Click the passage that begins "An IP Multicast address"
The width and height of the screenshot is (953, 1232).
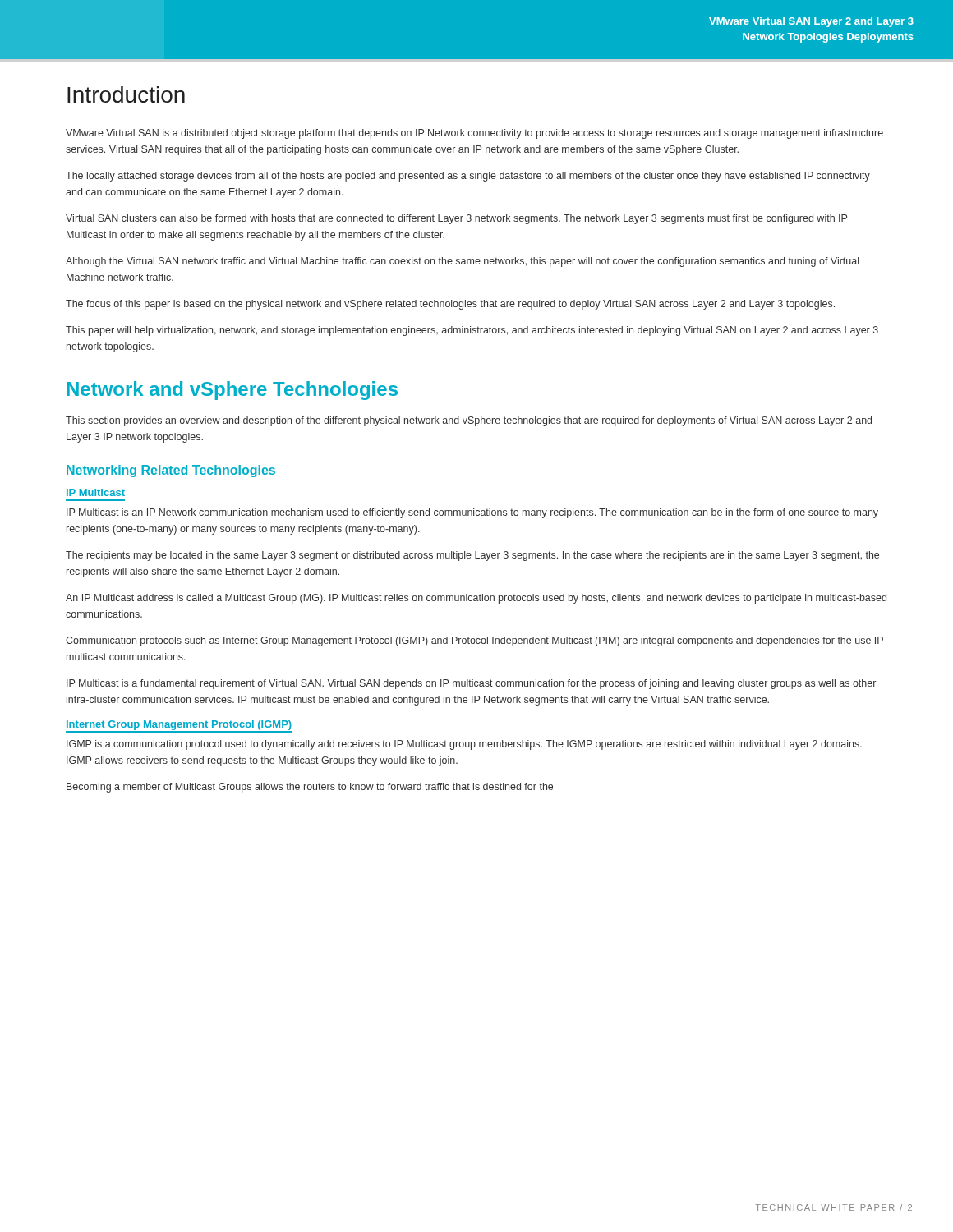pyautogui.click(x=476, y=606)
